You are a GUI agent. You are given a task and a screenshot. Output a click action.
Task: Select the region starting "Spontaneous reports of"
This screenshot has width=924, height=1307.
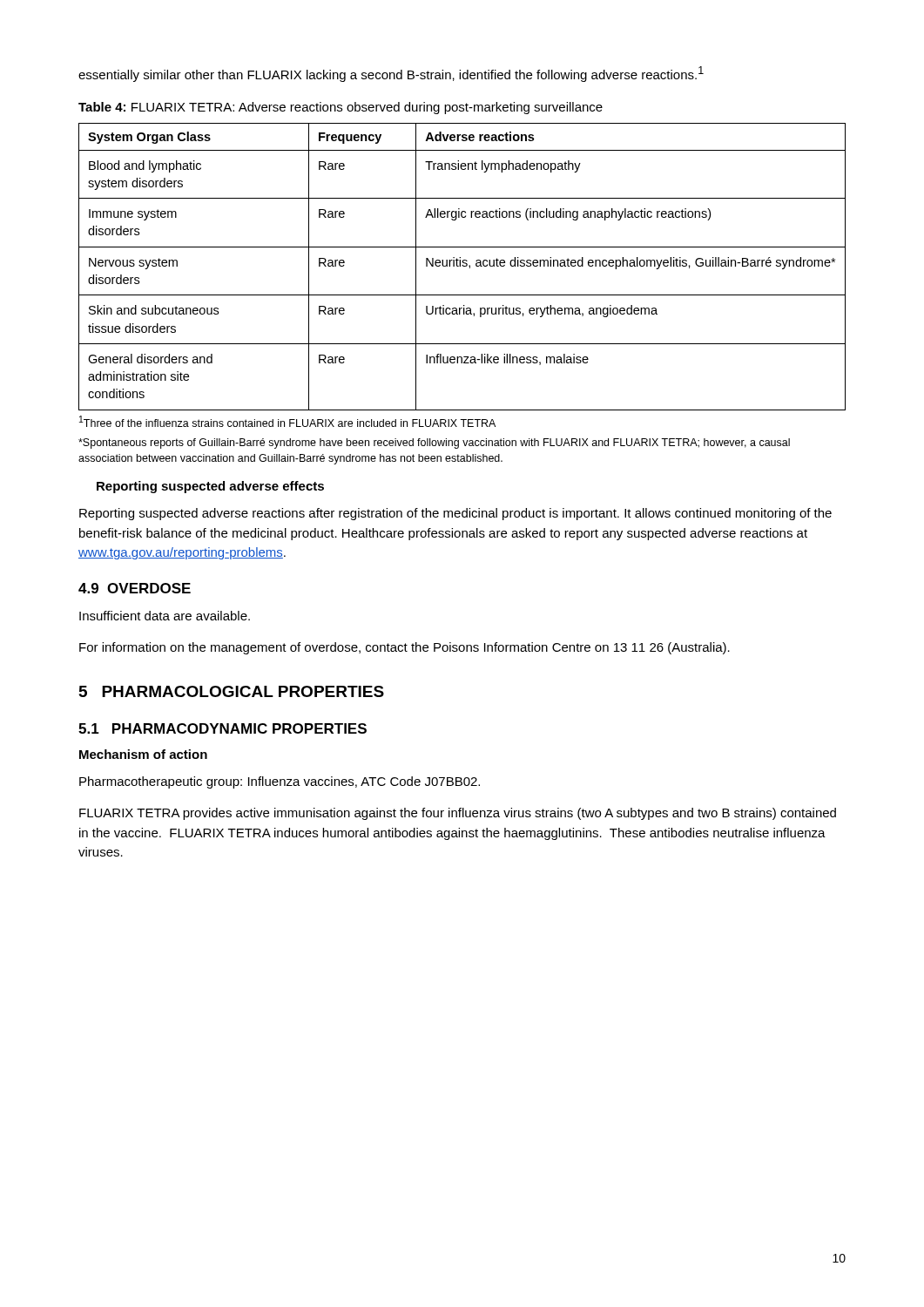pos(434,451)
